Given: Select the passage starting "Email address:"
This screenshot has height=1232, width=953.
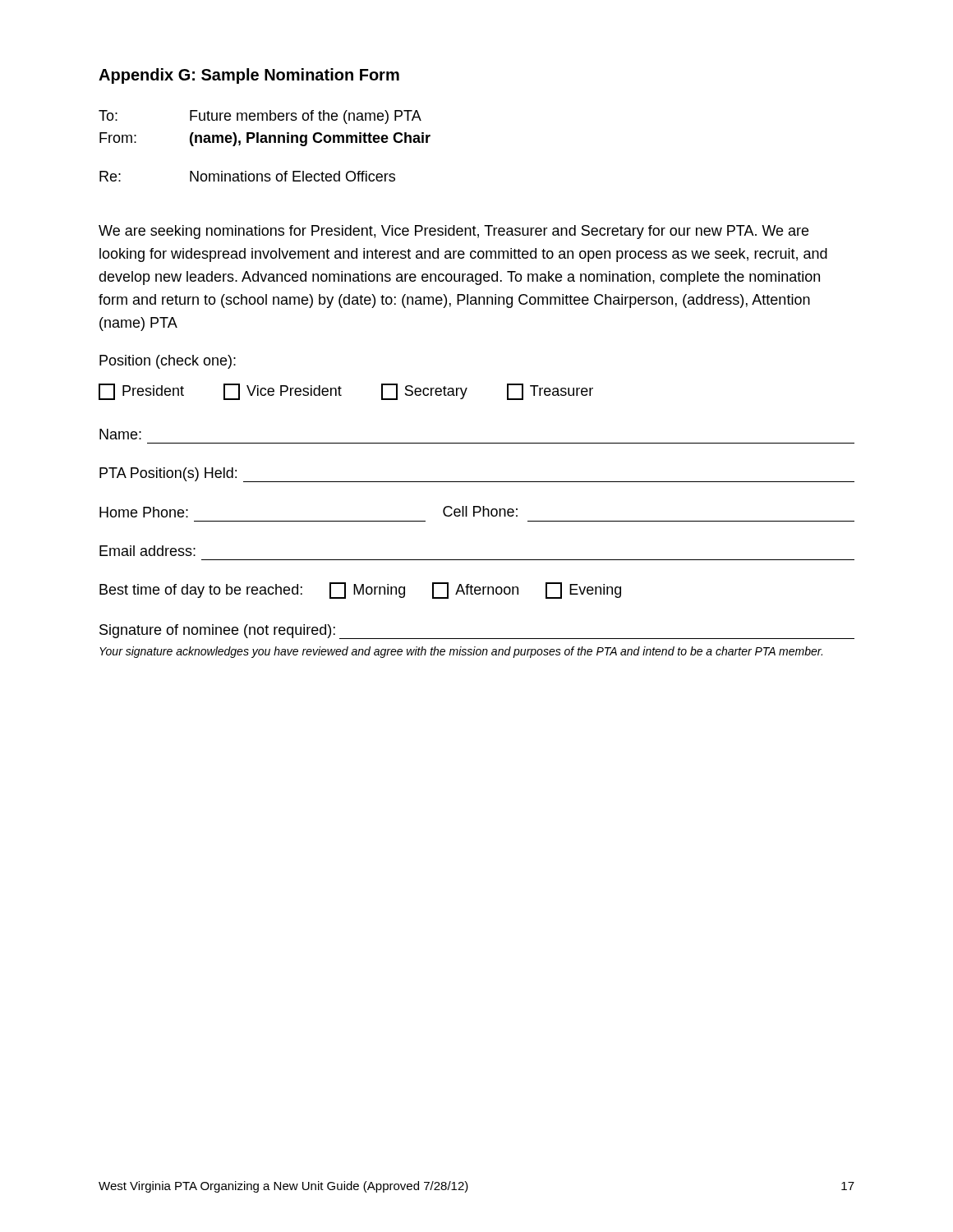Looking at the screenshot, I should pos(476,552).
